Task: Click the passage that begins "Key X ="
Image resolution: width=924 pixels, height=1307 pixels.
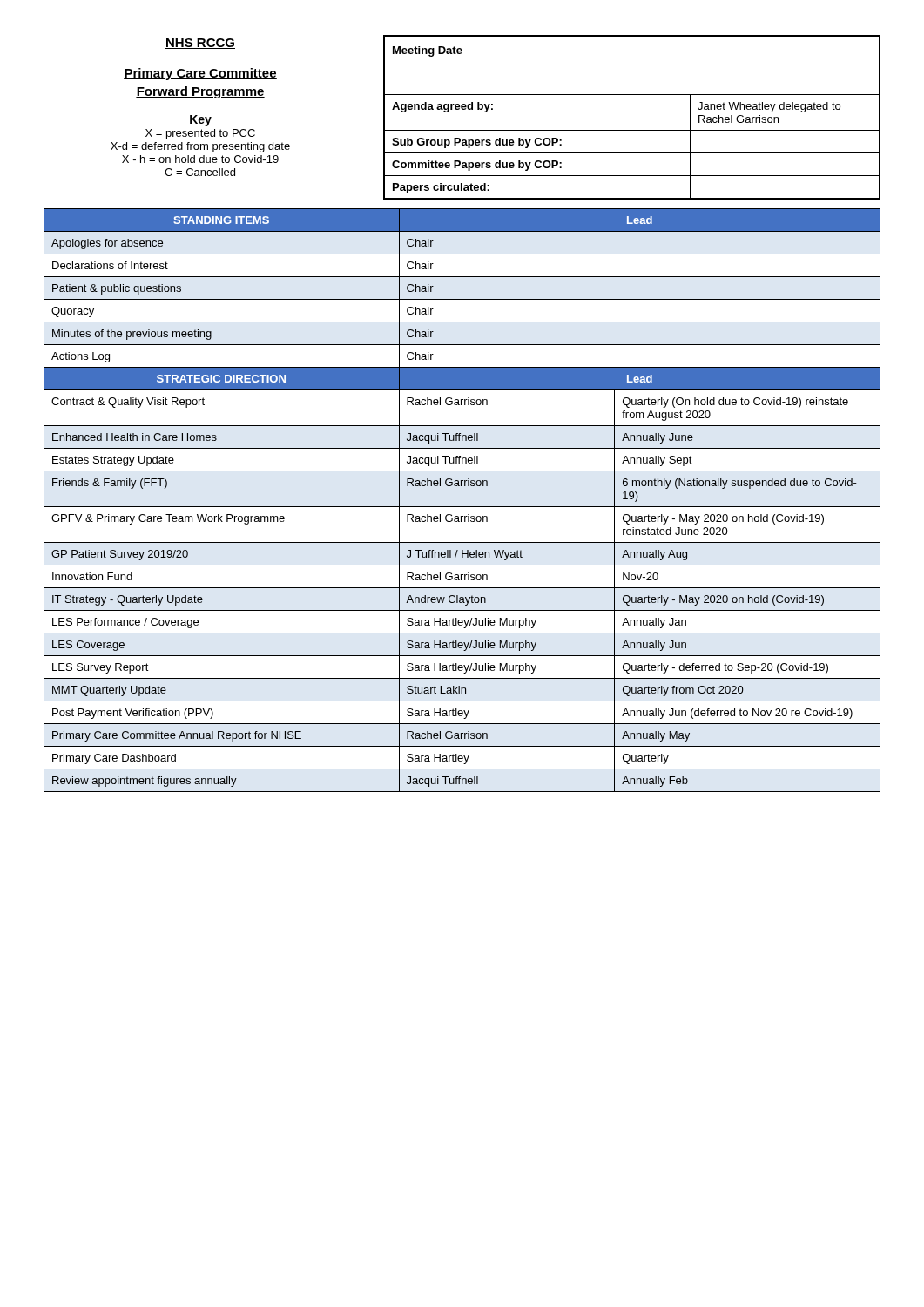Action: tap(200, 146)
